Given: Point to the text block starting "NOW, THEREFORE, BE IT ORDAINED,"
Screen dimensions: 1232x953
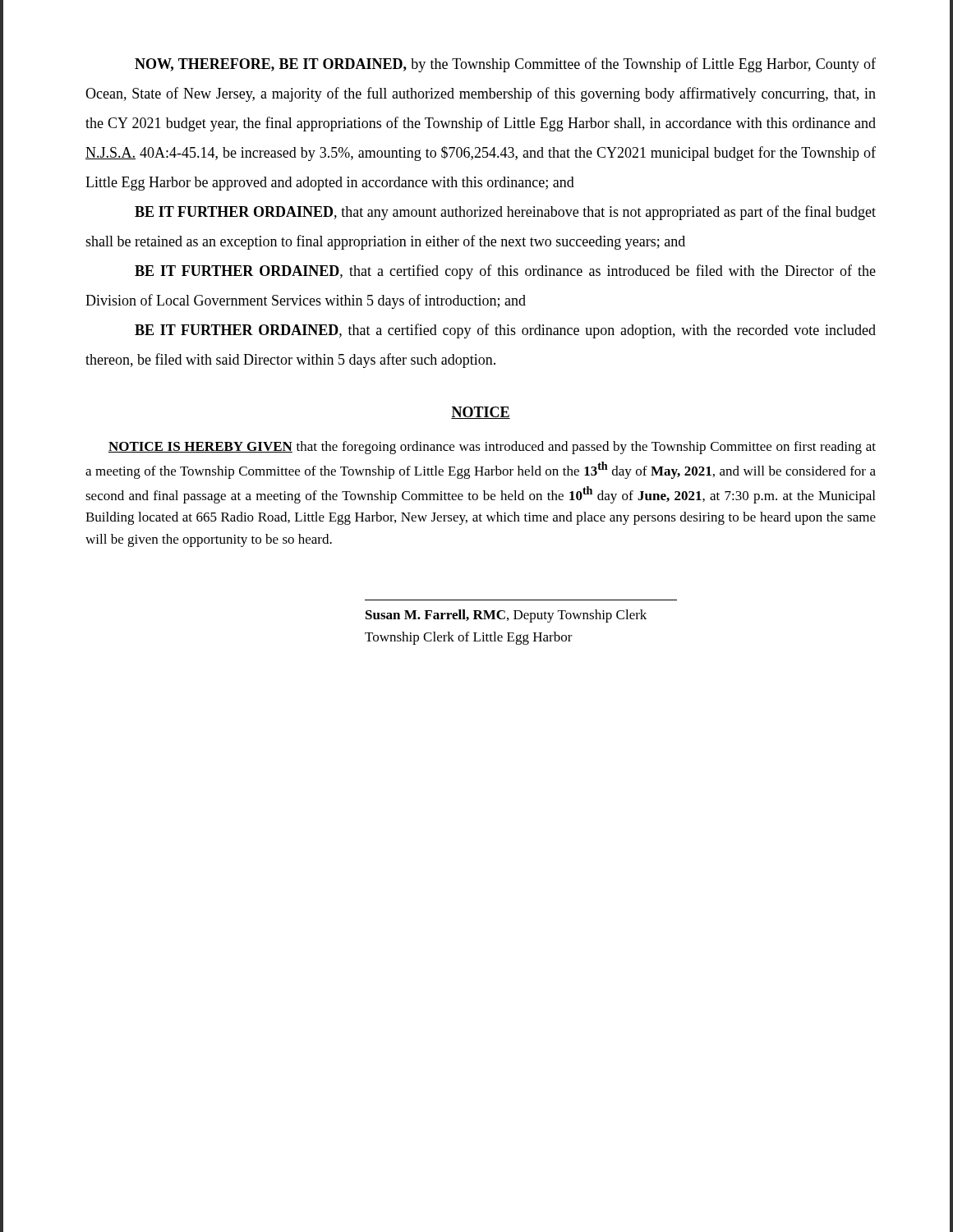Looking at the screenshot, I should pos(481,123).
